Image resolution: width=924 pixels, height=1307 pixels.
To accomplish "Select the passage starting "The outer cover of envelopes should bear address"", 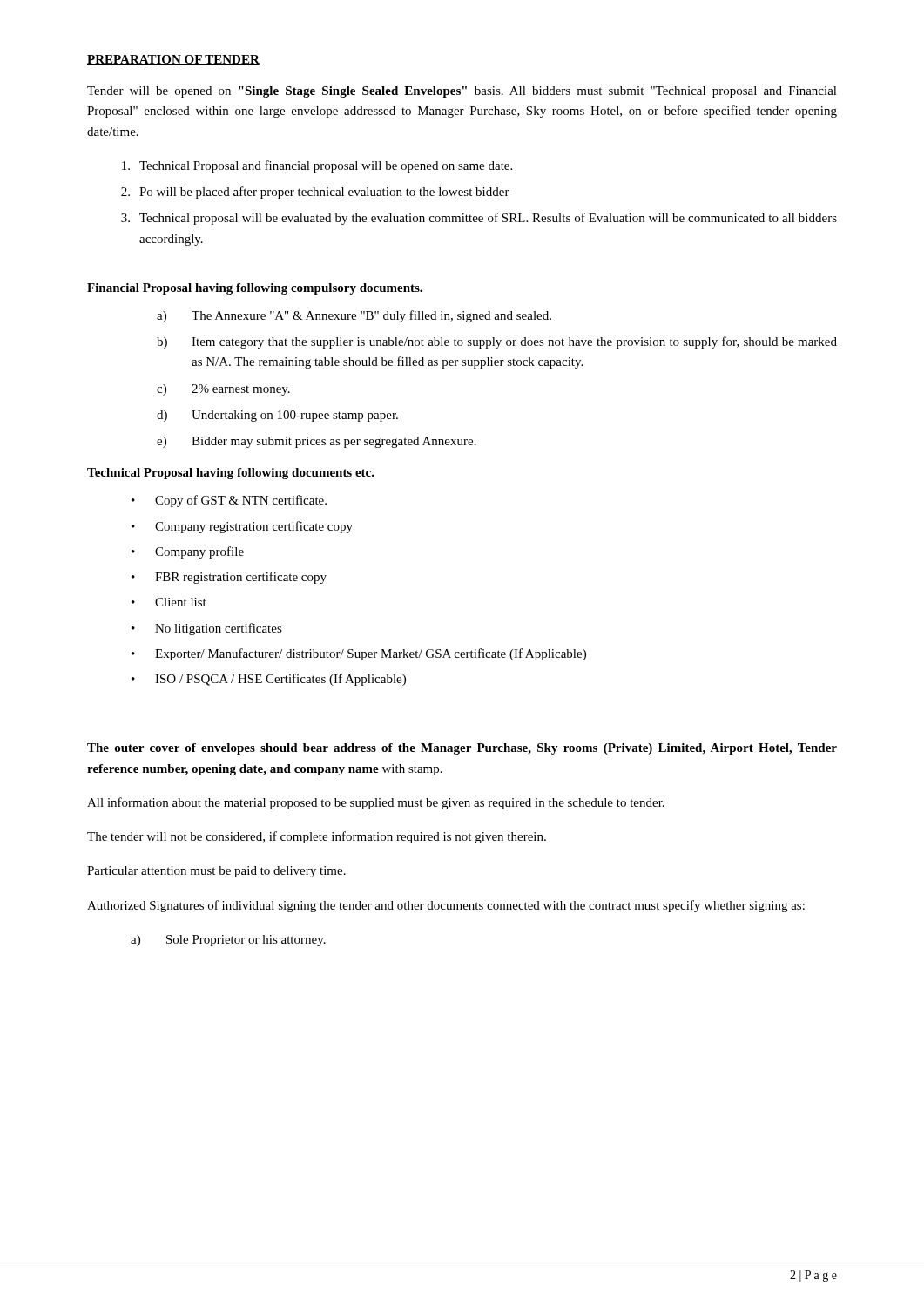I will coord(462,758).
